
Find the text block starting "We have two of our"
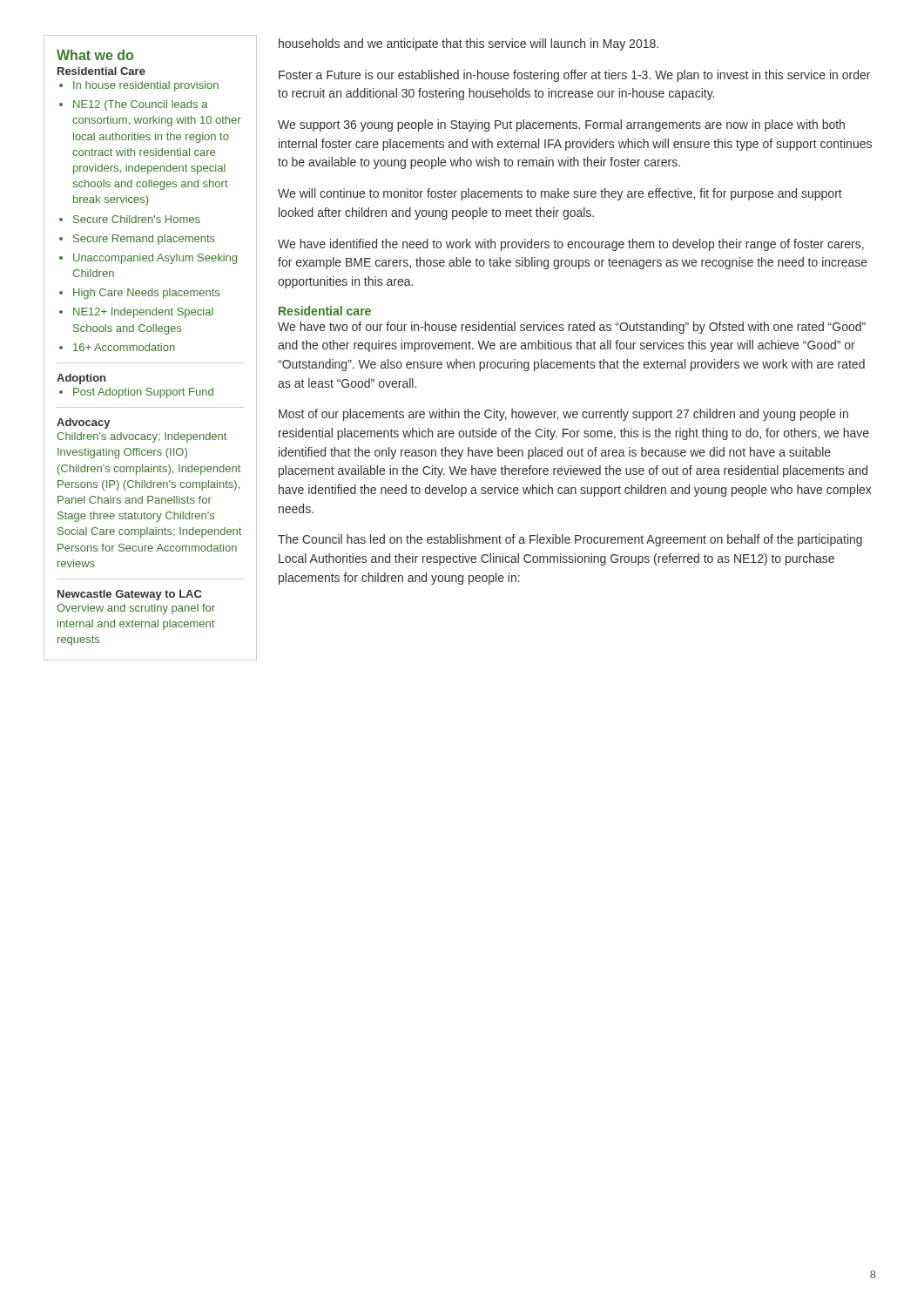point(579,355)
